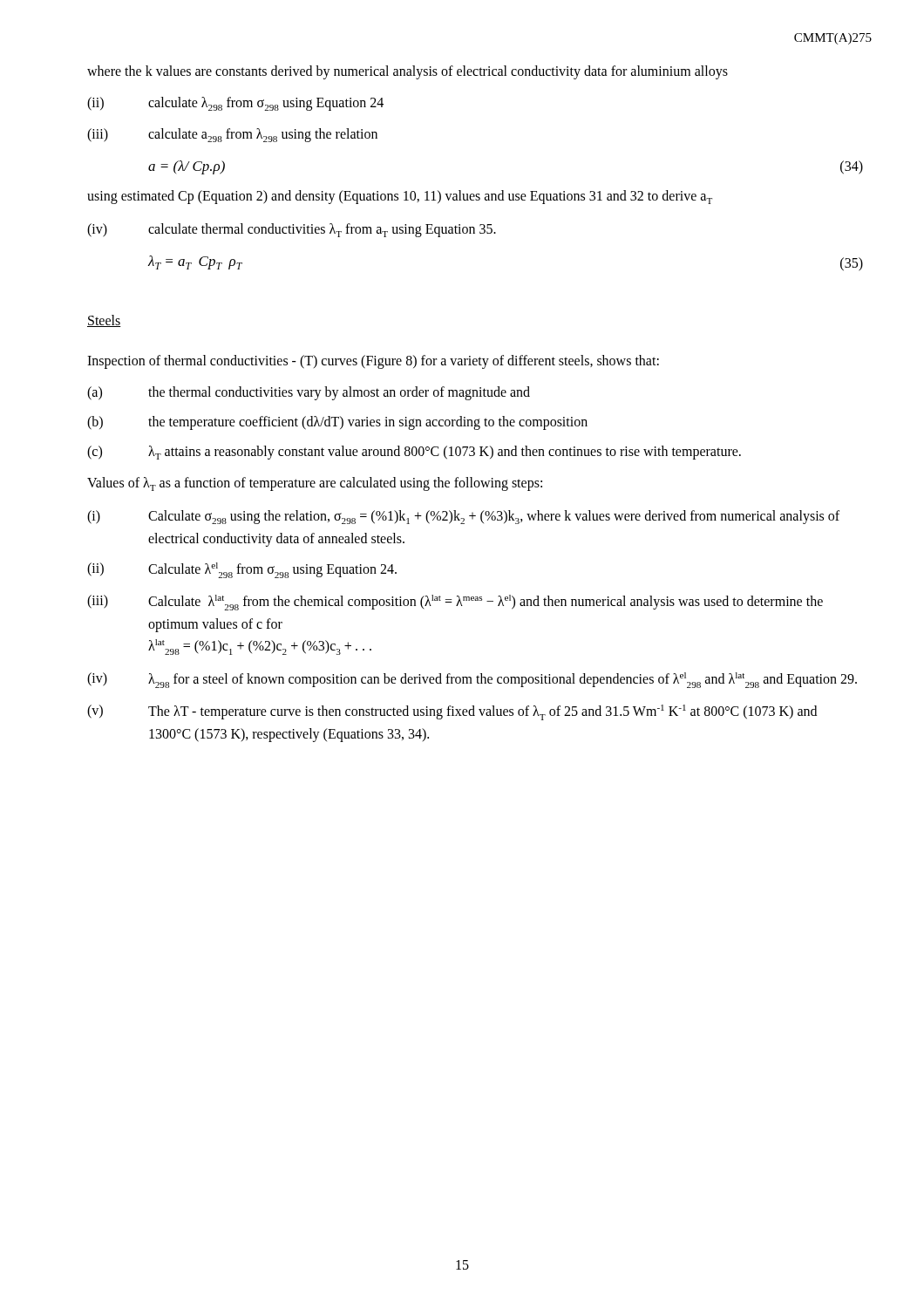
Task: Find the passage starting "(b) the temperature coefficient (dλ/dT) varies"
Action: tap(475, 422)
